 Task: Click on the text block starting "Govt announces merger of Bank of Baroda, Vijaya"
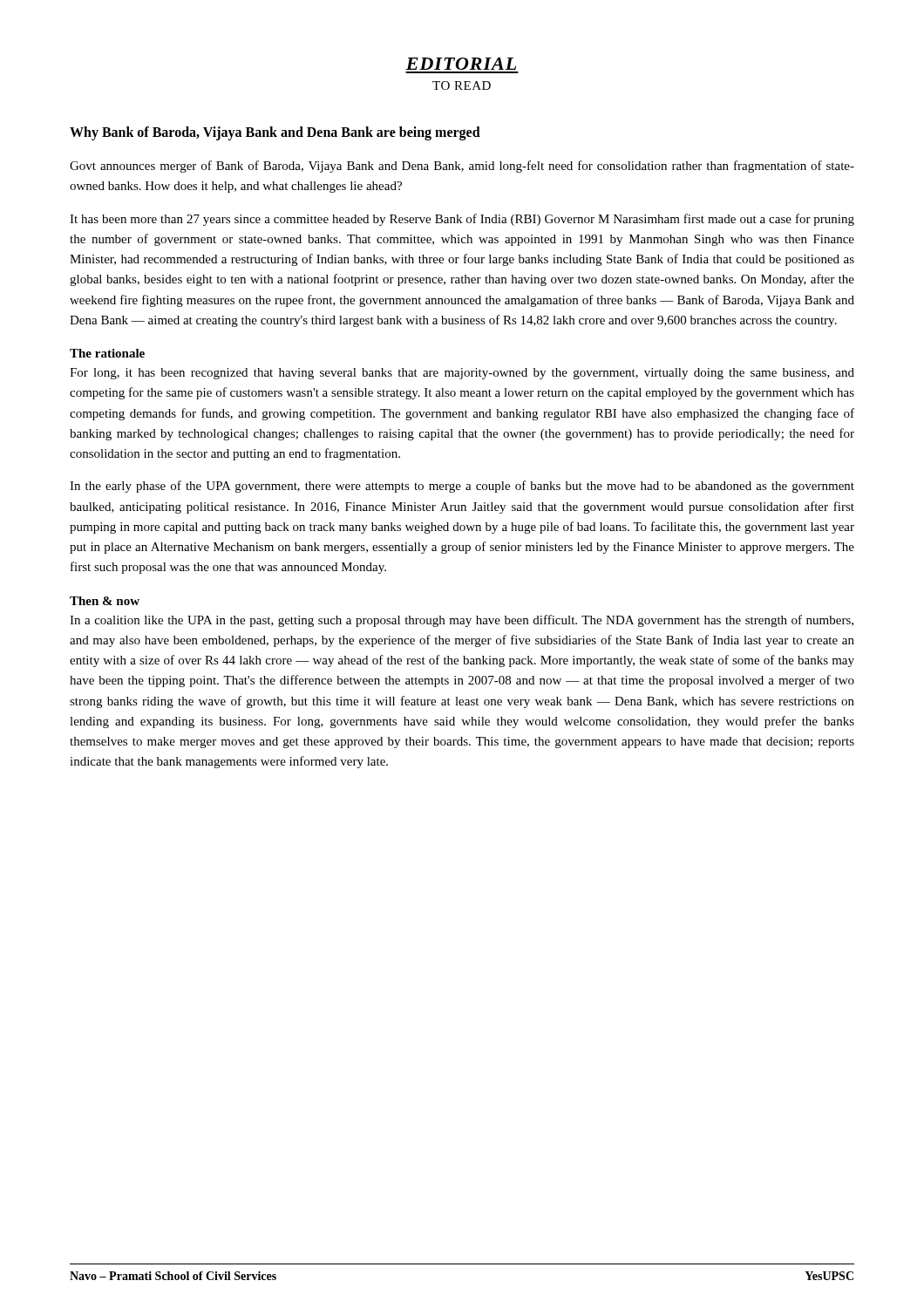[462, 176]
